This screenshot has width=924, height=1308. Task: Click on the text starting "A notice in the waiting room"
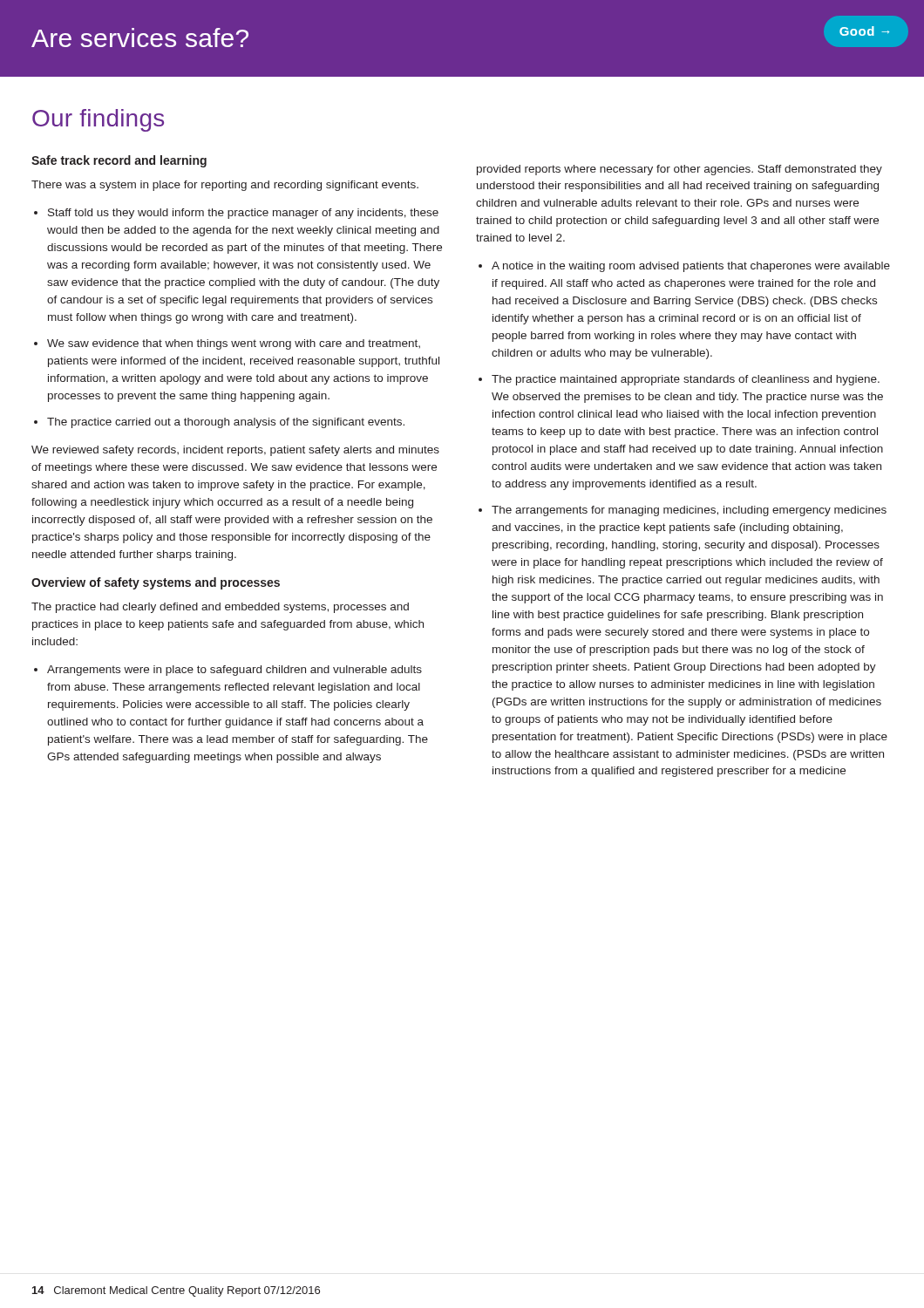(691, 309)
